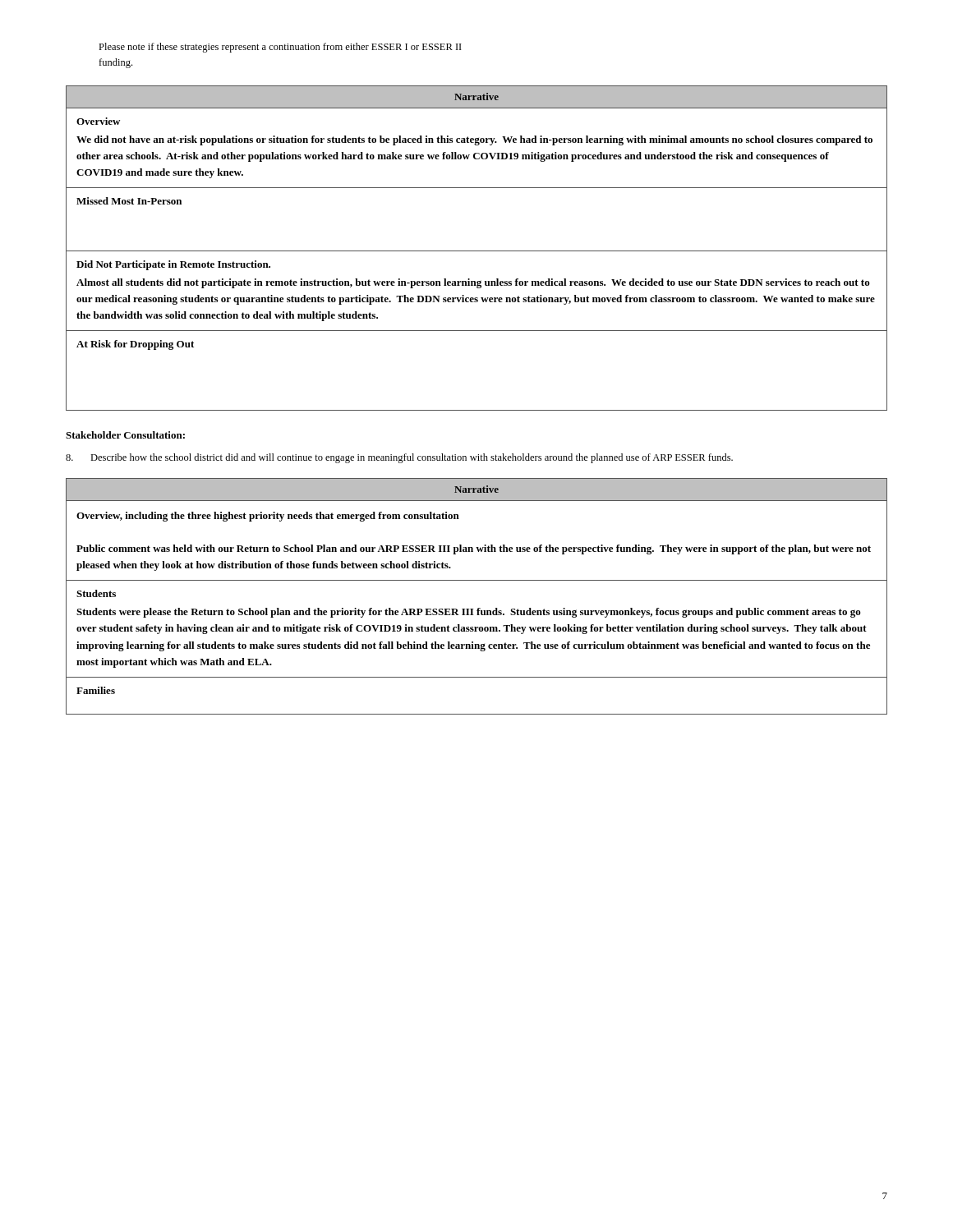The height and width of the screenshot is (1232, 953).
Task: Select the section header that says "Stakeholder Consultation:"
Action: 126,435
